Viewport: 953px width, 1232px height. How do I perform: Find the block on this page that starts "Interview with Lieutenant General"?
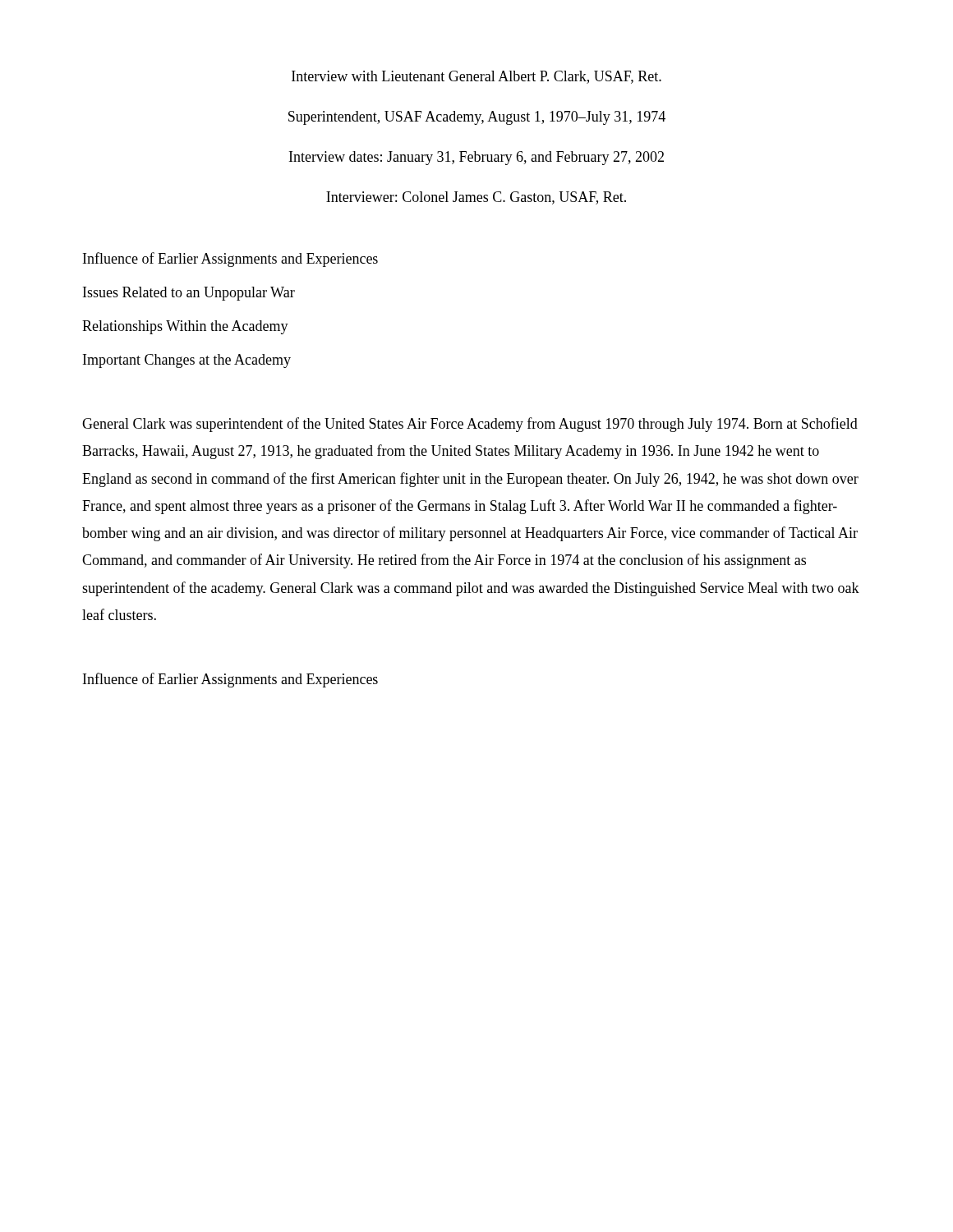pyautogui.click(x=476, y=77)
